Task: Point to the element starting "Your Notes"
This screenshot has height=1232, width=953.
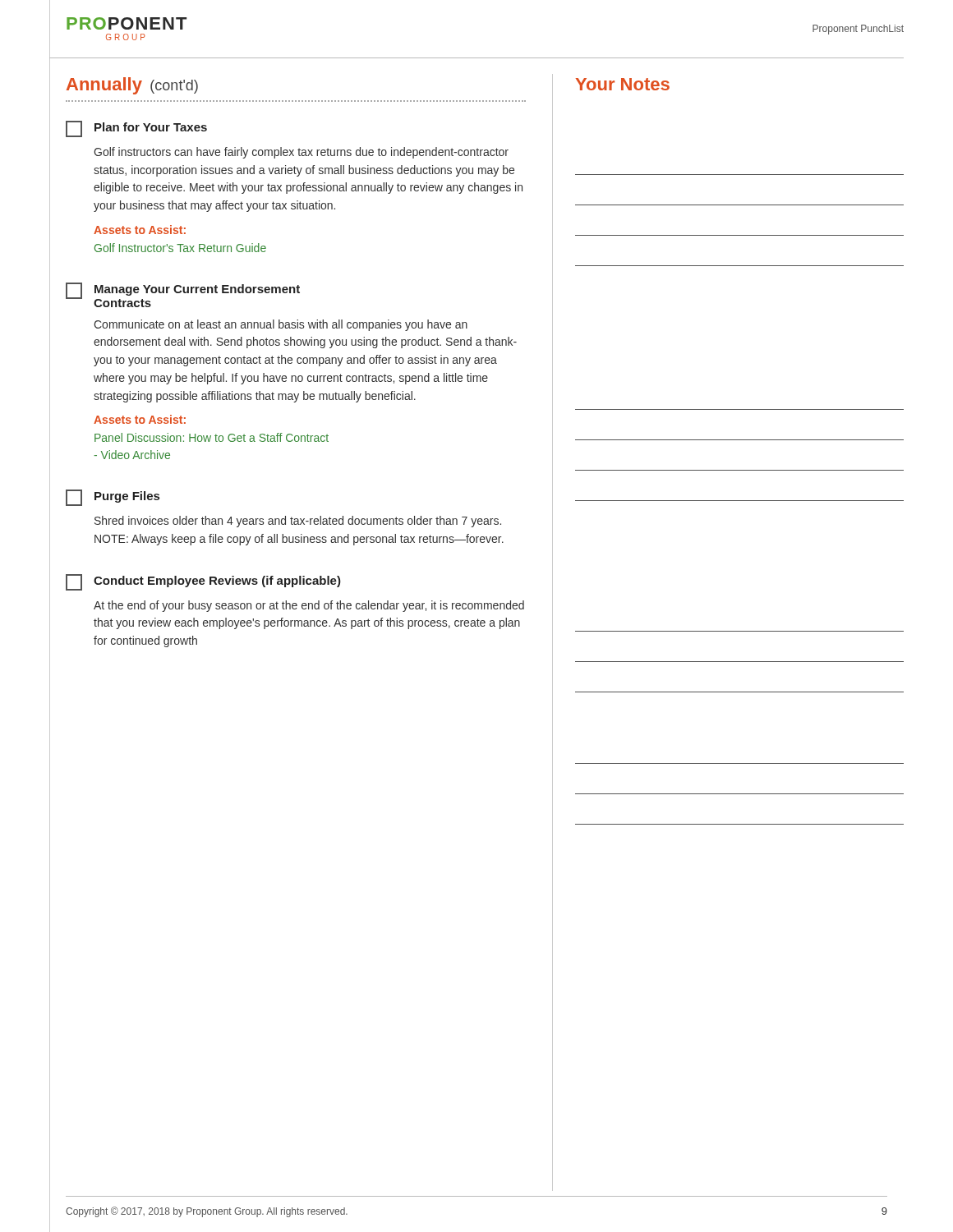Action: [x=623, y=84]
